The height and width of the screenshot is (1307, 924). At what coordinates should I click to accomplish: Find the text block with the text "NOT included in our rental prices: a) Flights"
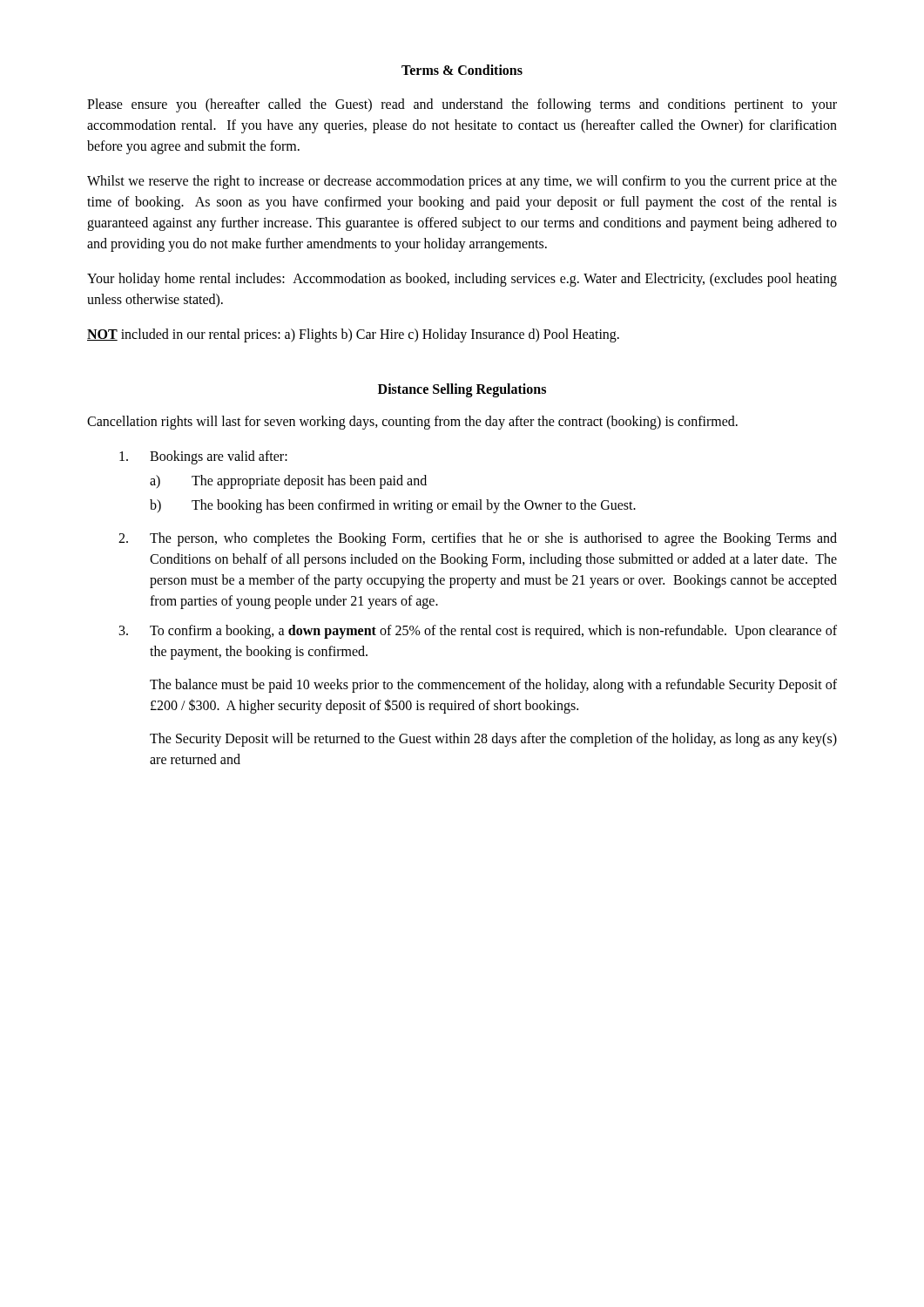tap(354, 334)
